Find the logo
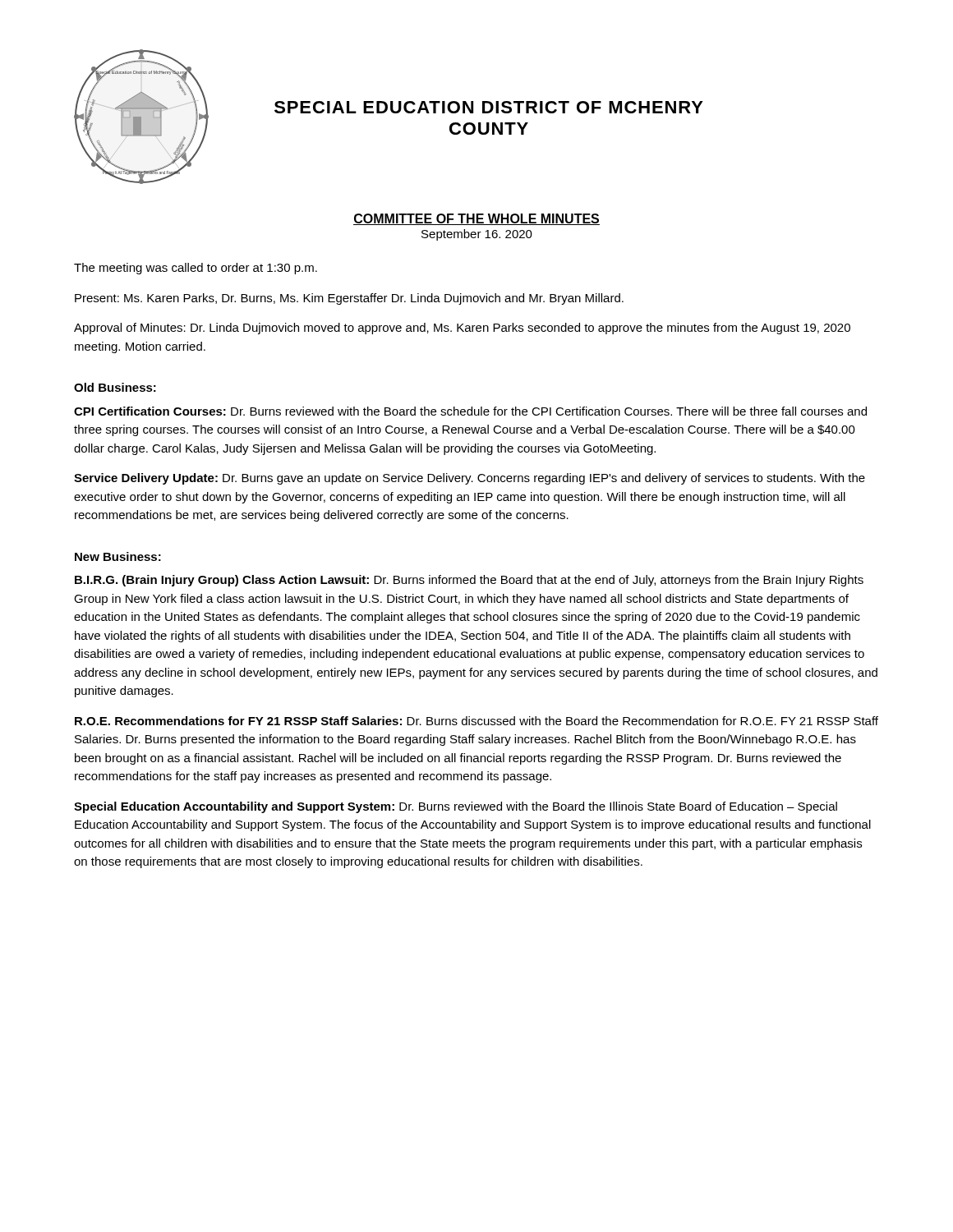 [146, 118]
